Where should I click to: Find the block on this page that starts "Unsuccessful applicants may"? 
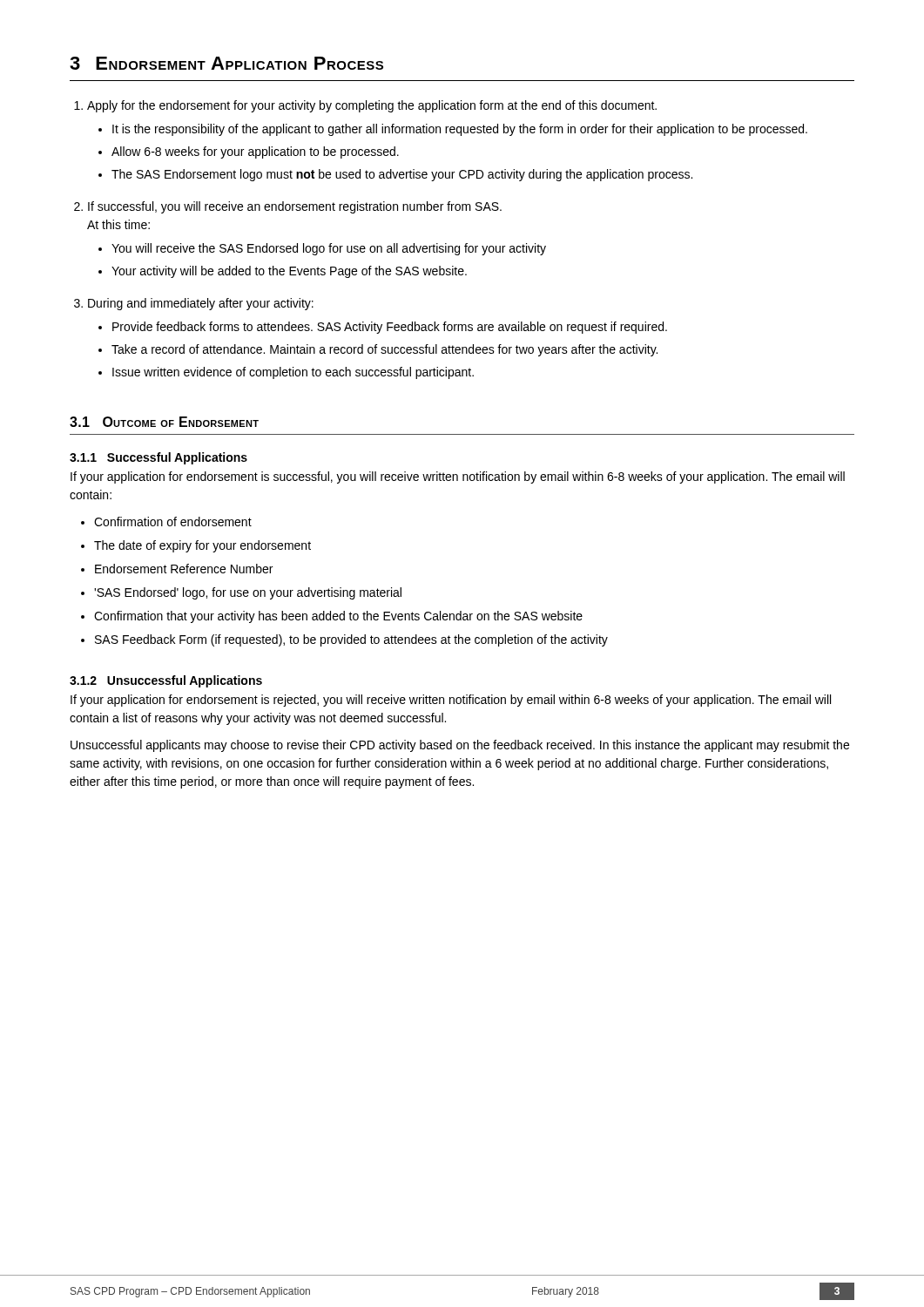pyautogui.click(x=460, y=763)
